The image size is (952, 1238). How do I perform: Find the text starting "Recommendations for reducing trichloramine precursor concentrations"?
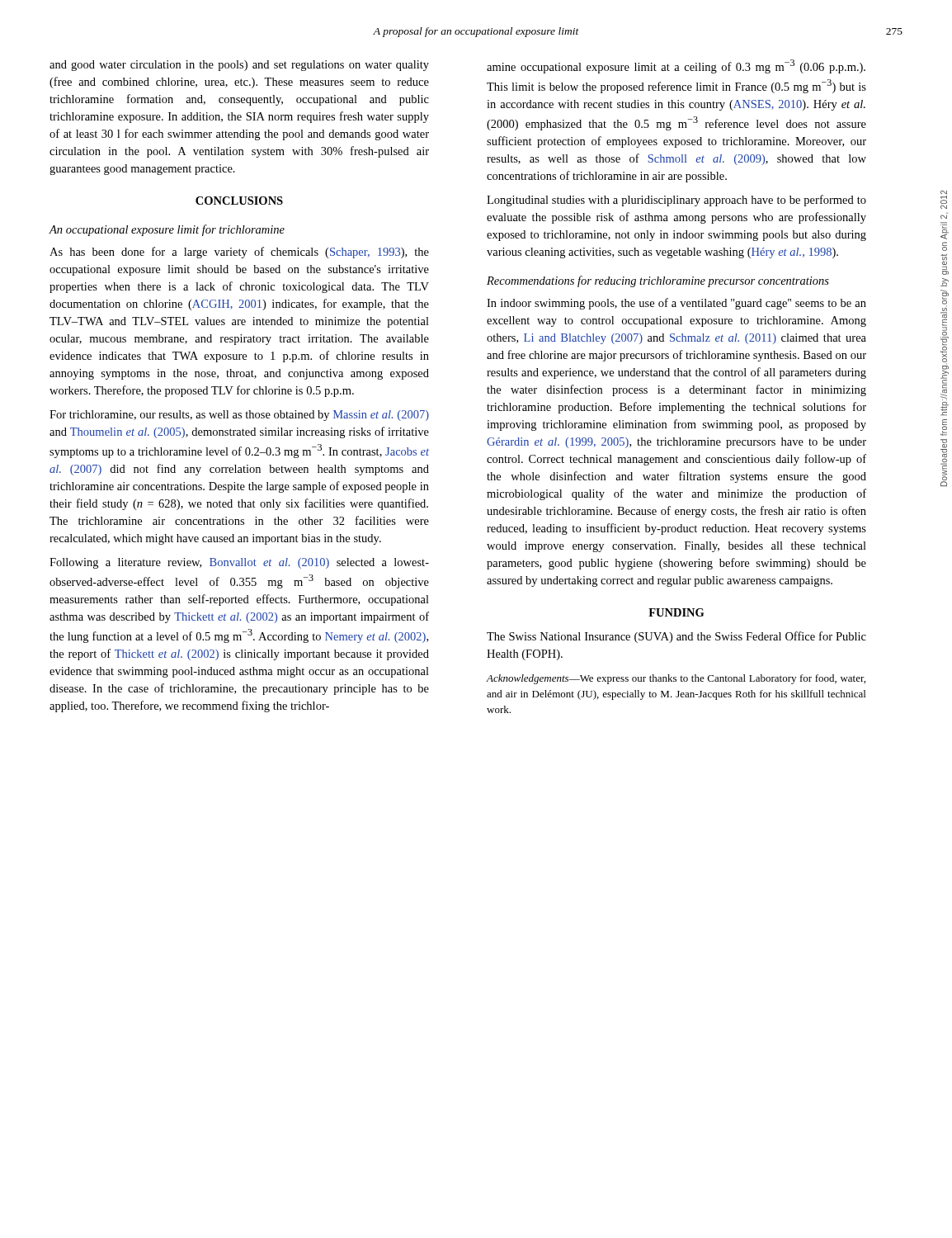pos(658,280)
